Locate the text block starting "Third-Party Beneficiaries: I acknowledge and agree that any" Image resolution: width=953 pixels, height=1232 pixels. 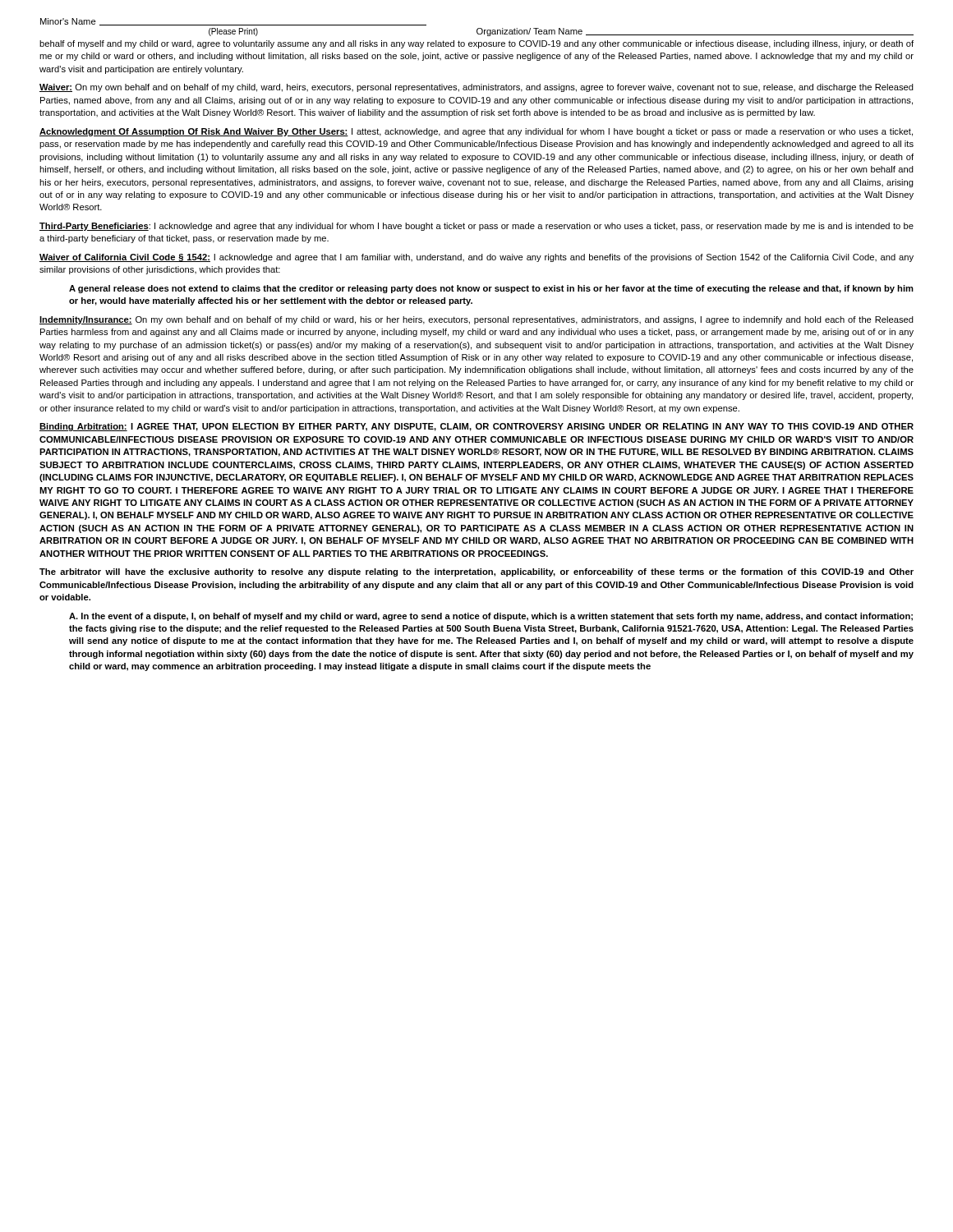tap(476, 232)
